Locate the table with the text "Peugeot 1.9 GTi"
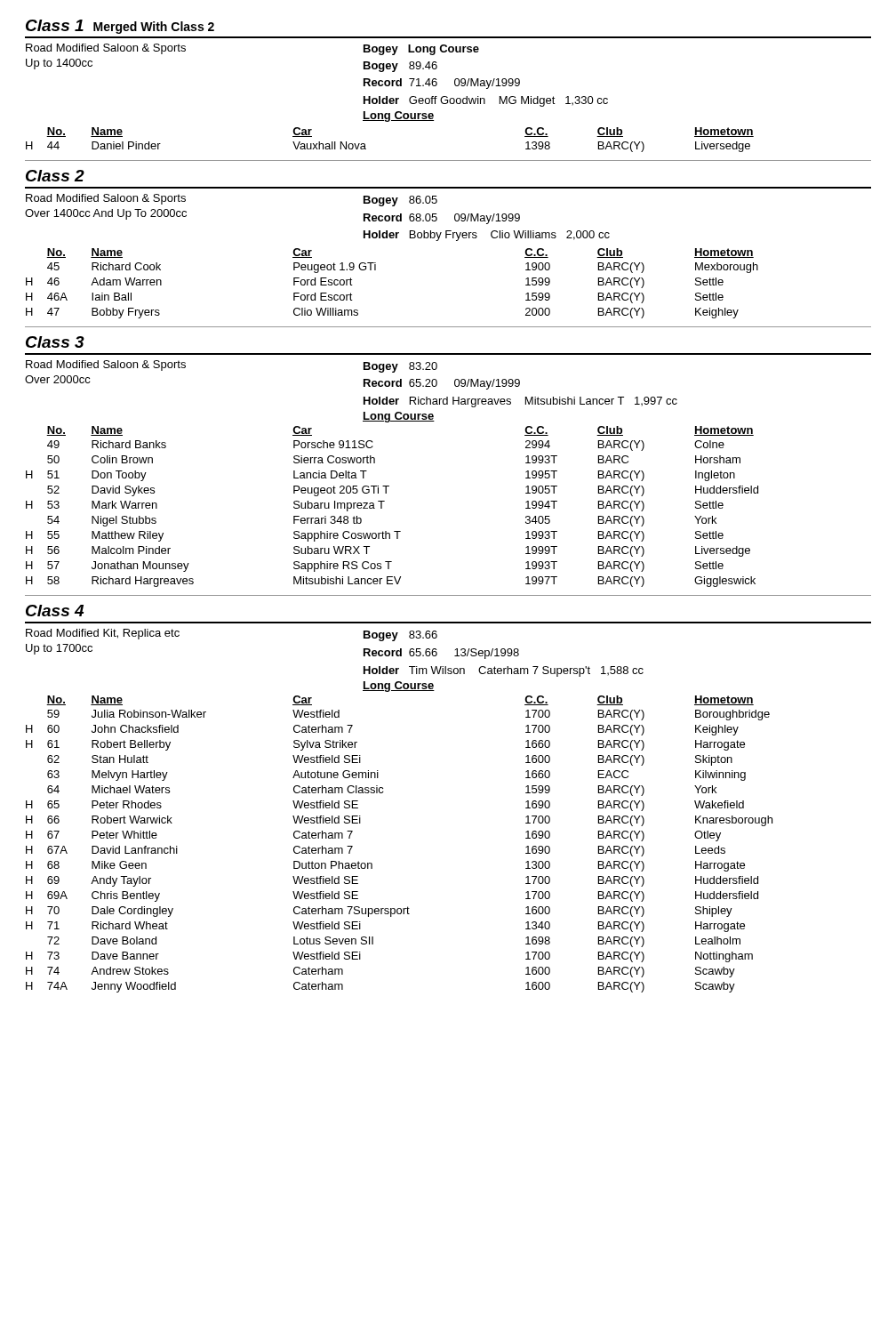The image size is (896, 1334). (448, 282)
